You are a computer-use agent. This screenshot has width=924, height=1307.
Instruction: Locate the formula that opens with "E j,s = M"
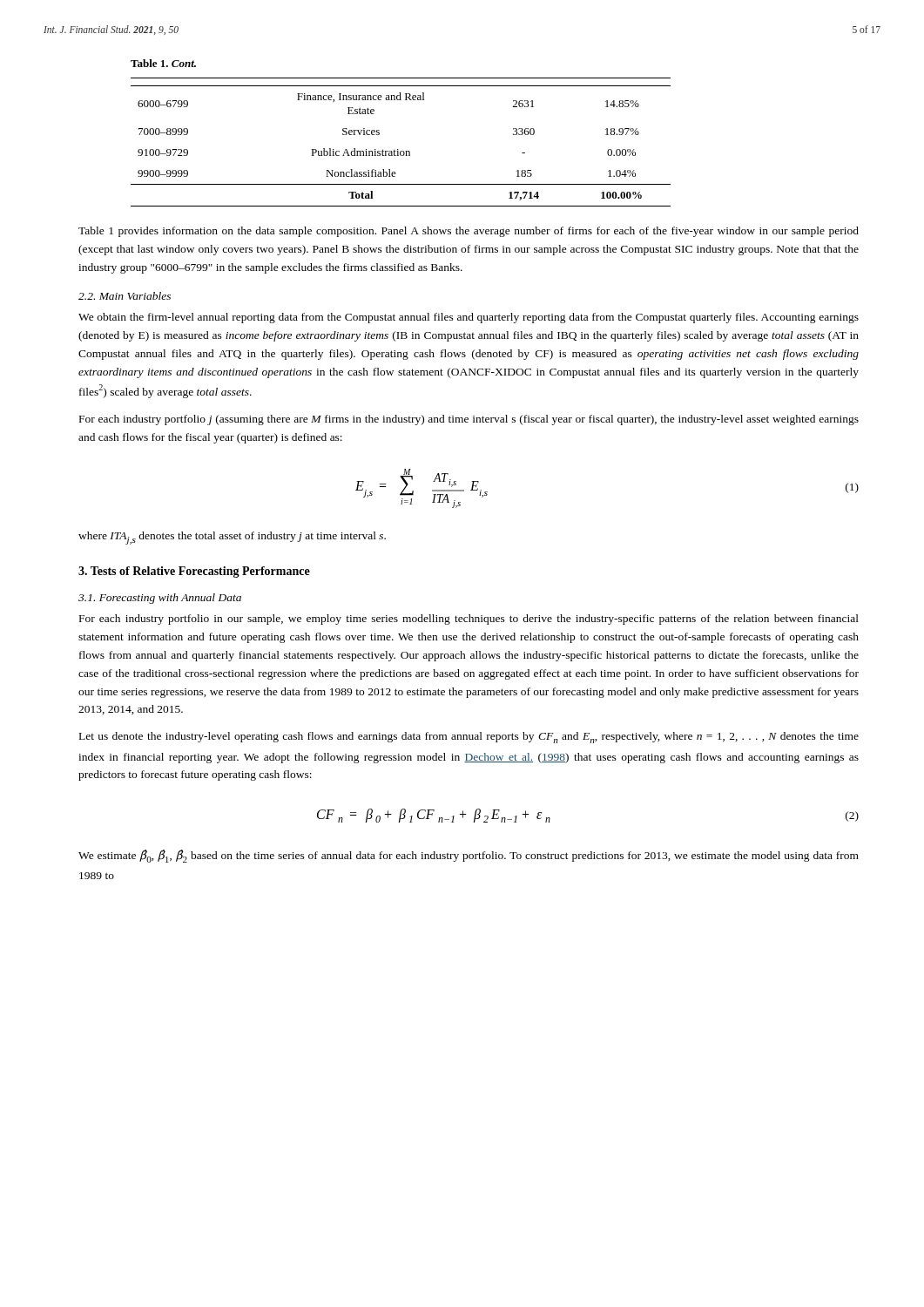[x=405, y=488]
